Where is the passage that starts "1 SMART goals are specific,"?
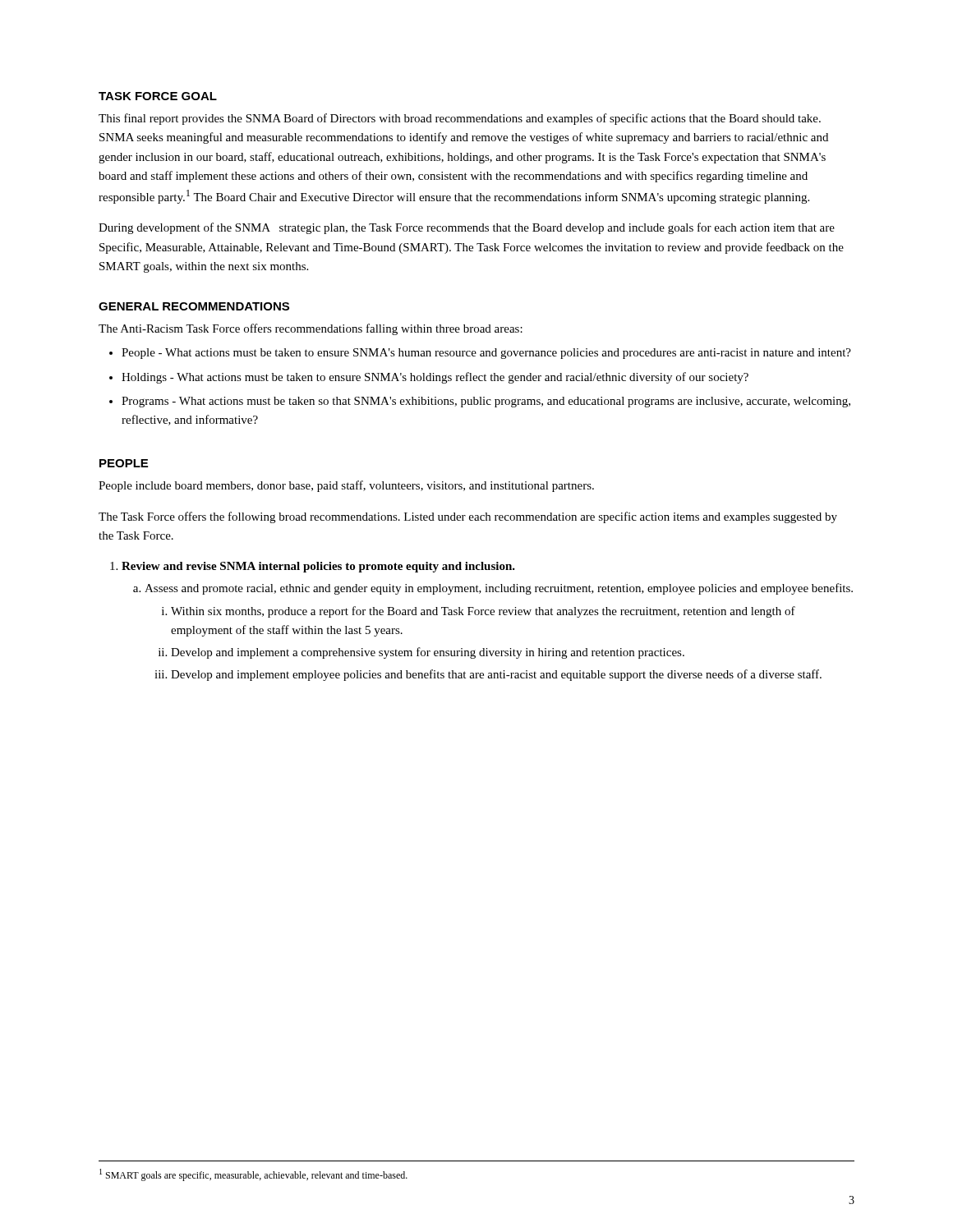This screenshot has width=953, height=1232. click(x=253, y=1174)
